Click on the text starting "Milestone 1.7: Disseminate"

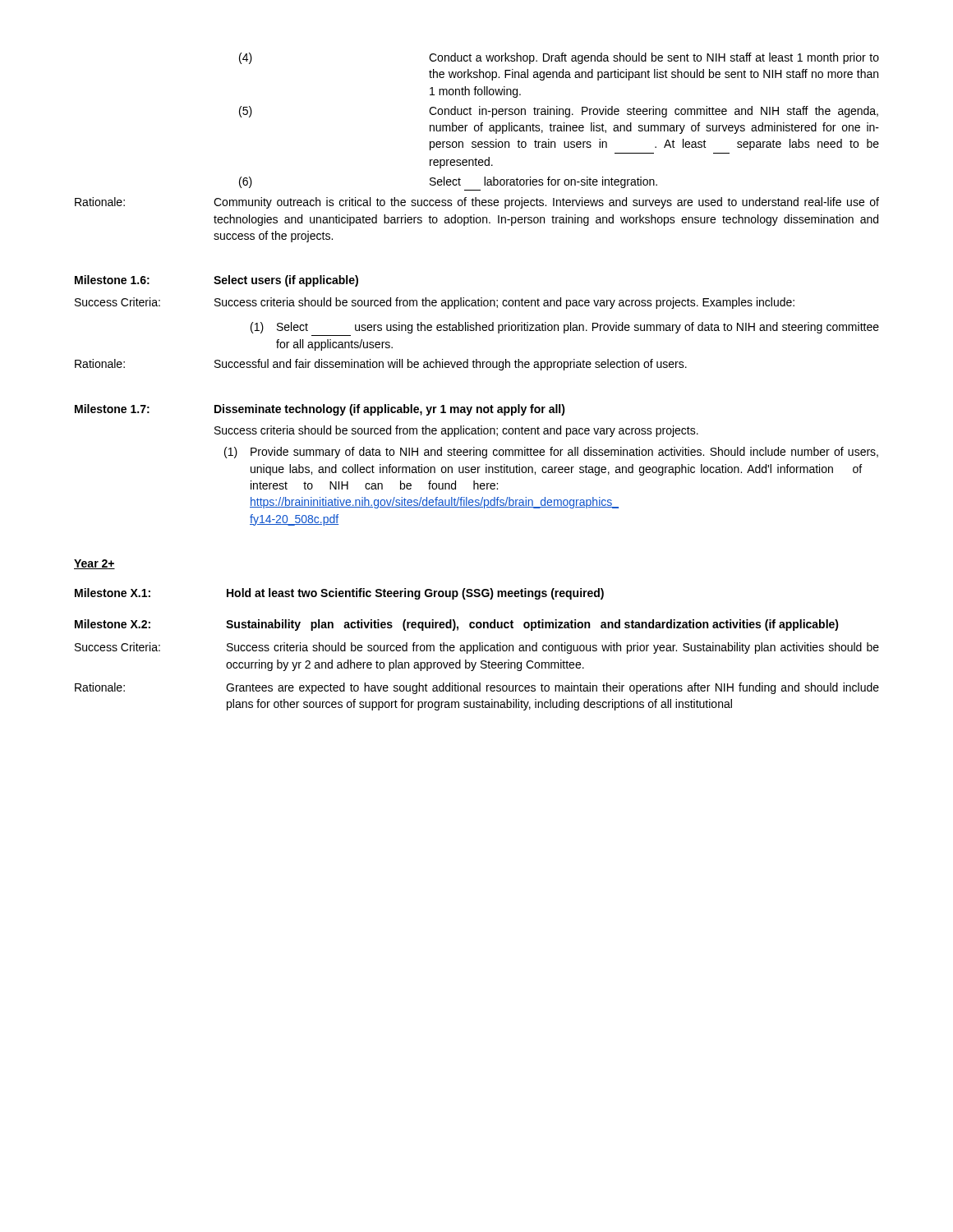click(476, 409)
